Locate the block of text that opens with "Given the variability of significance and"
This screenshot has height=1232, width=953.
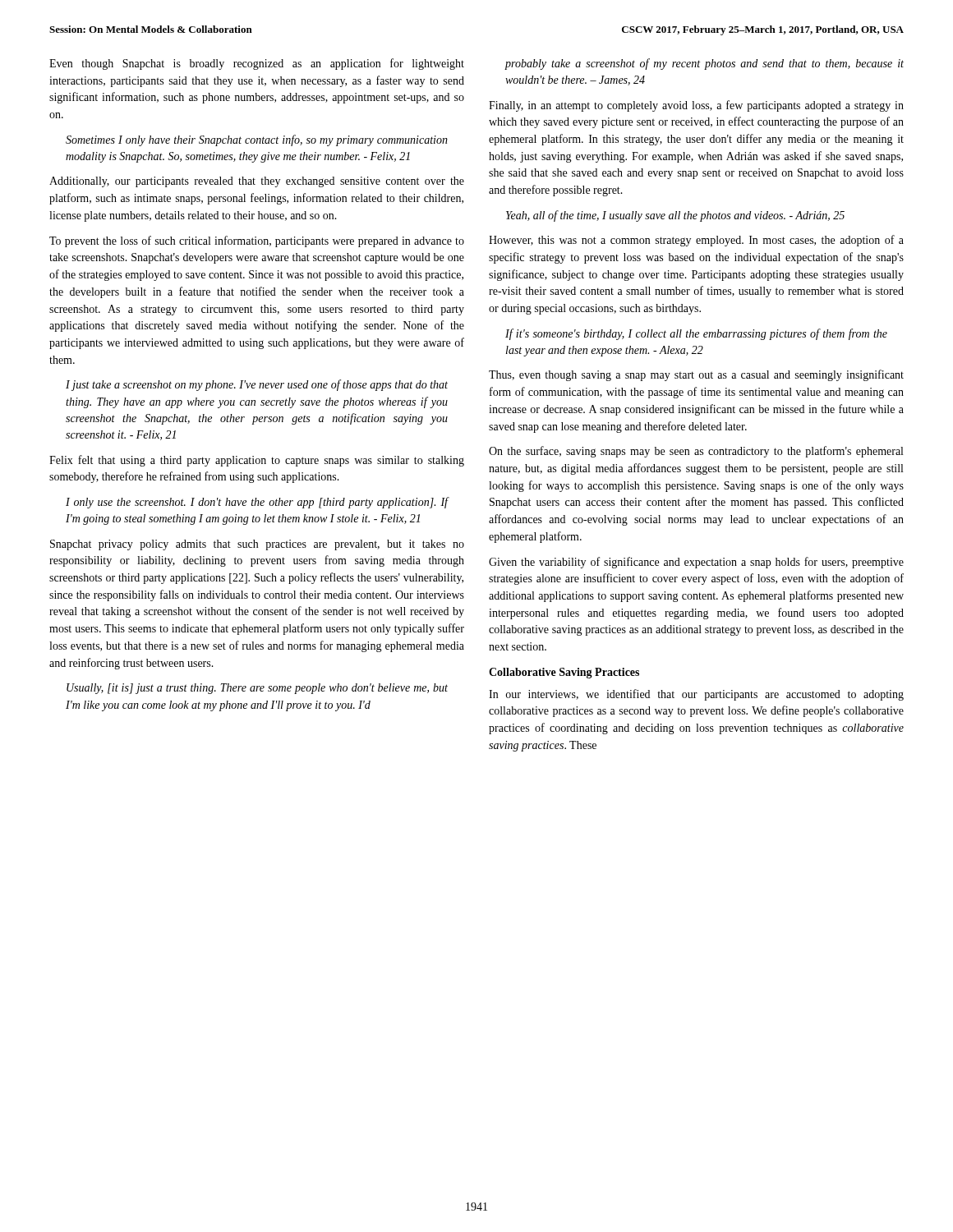coord(696,605)
